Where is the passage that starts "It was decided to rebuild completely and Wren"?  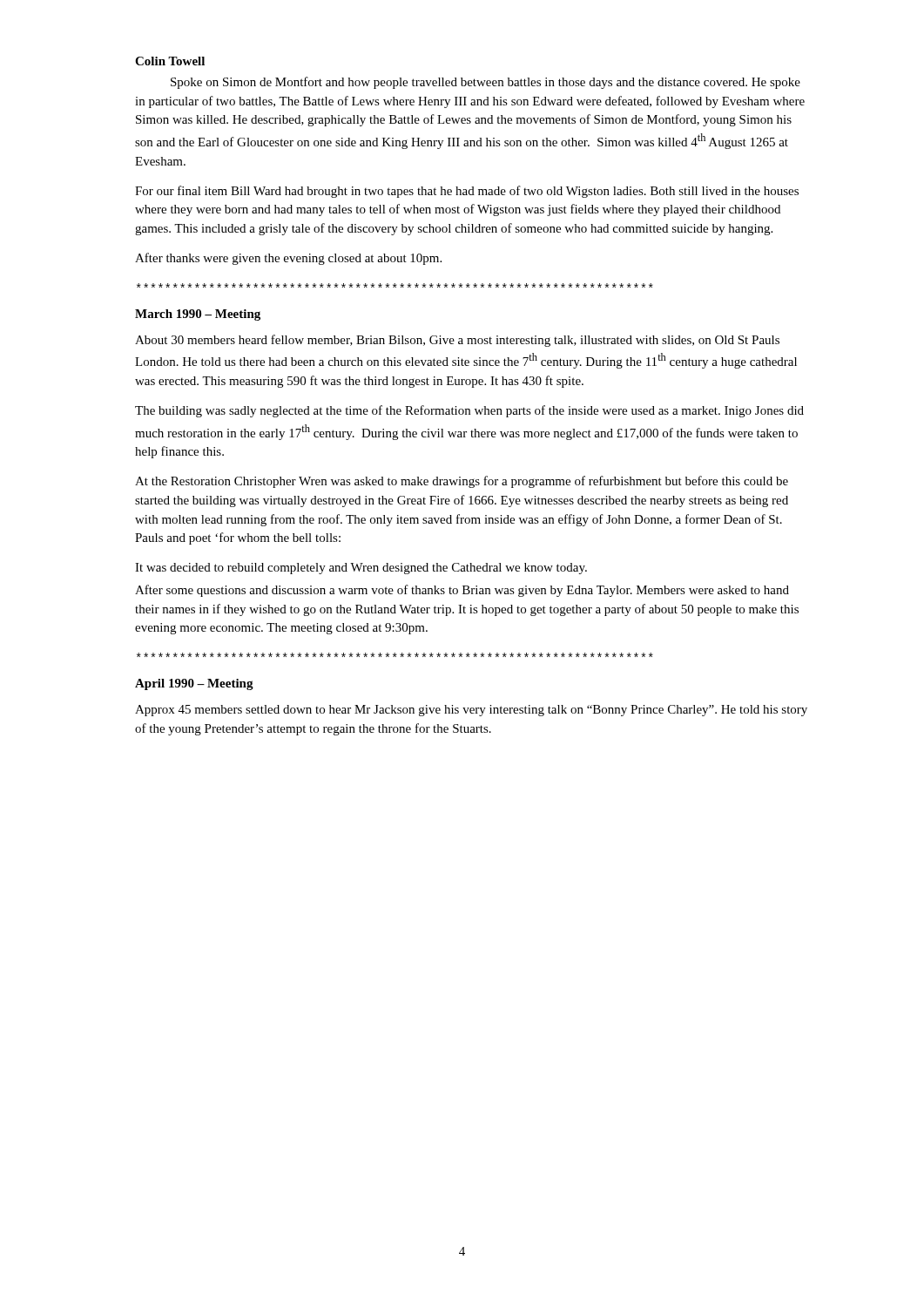473,568
